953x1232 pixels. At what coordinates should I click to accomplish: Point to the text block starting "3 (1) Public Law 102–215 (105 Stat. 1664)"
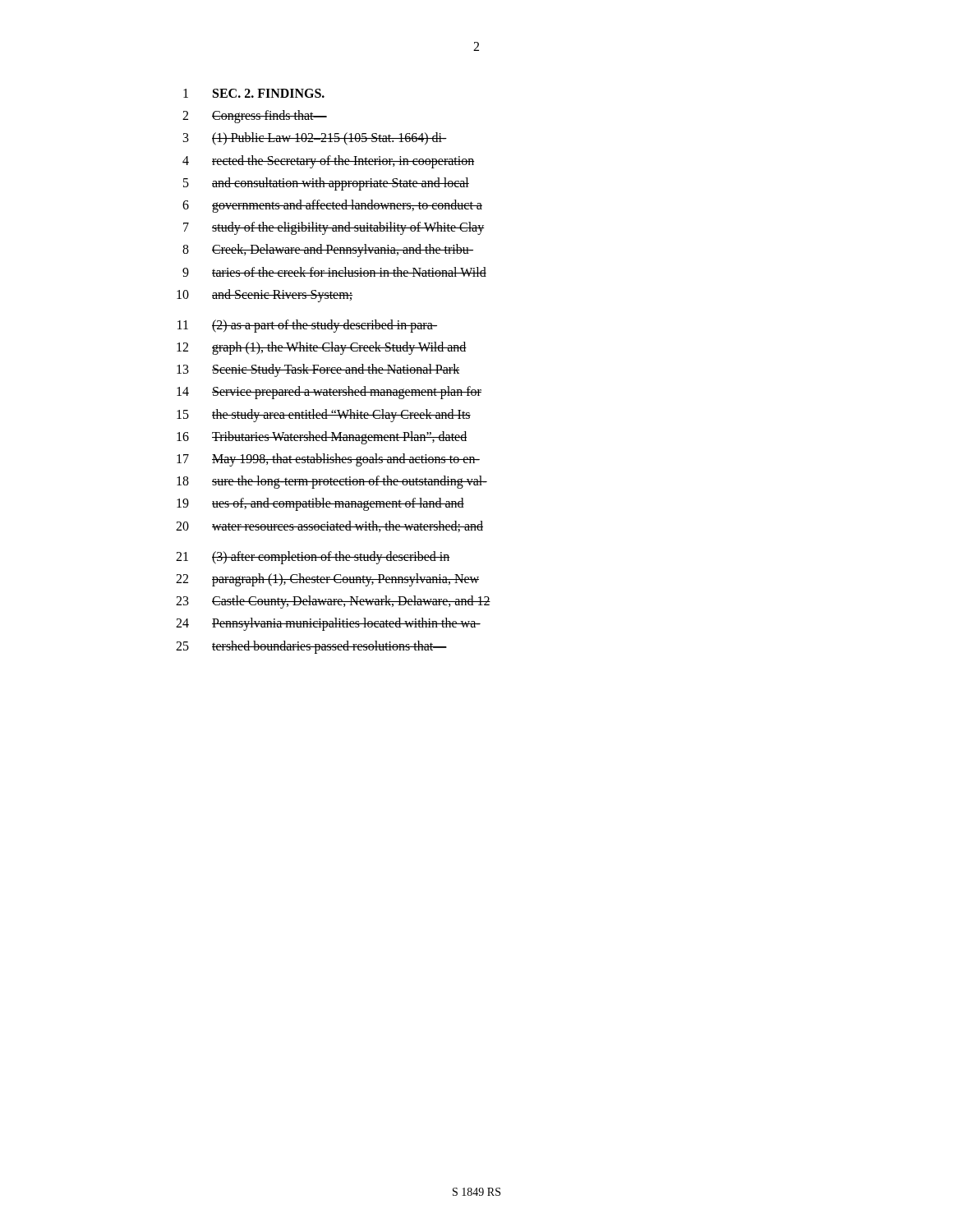point(315,139)
